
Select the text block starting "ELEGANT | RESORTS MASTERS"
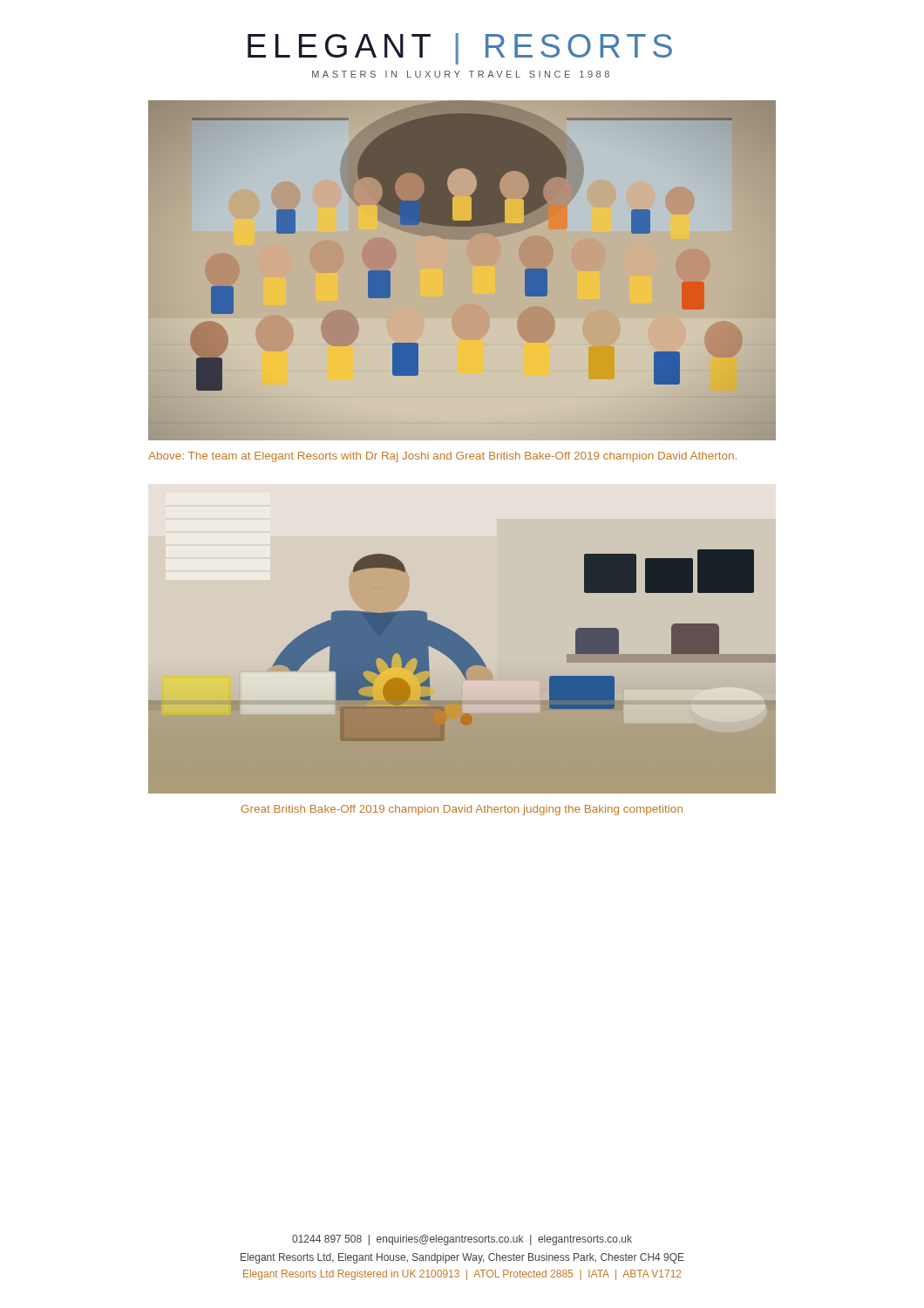(462, 54)
